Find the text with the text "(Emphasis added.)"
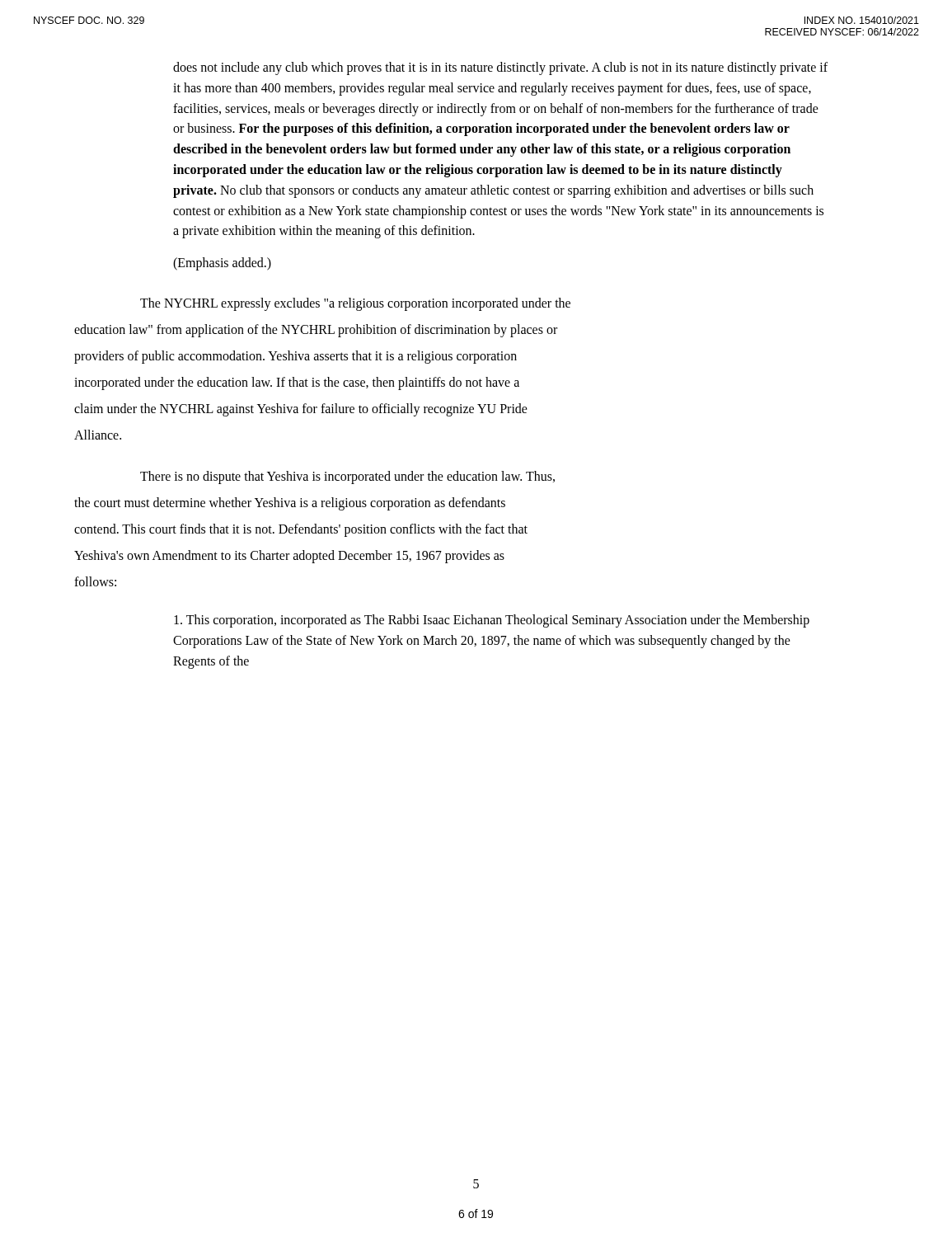Viewport: 952px width, 1237px height. (x=222, y=263)
